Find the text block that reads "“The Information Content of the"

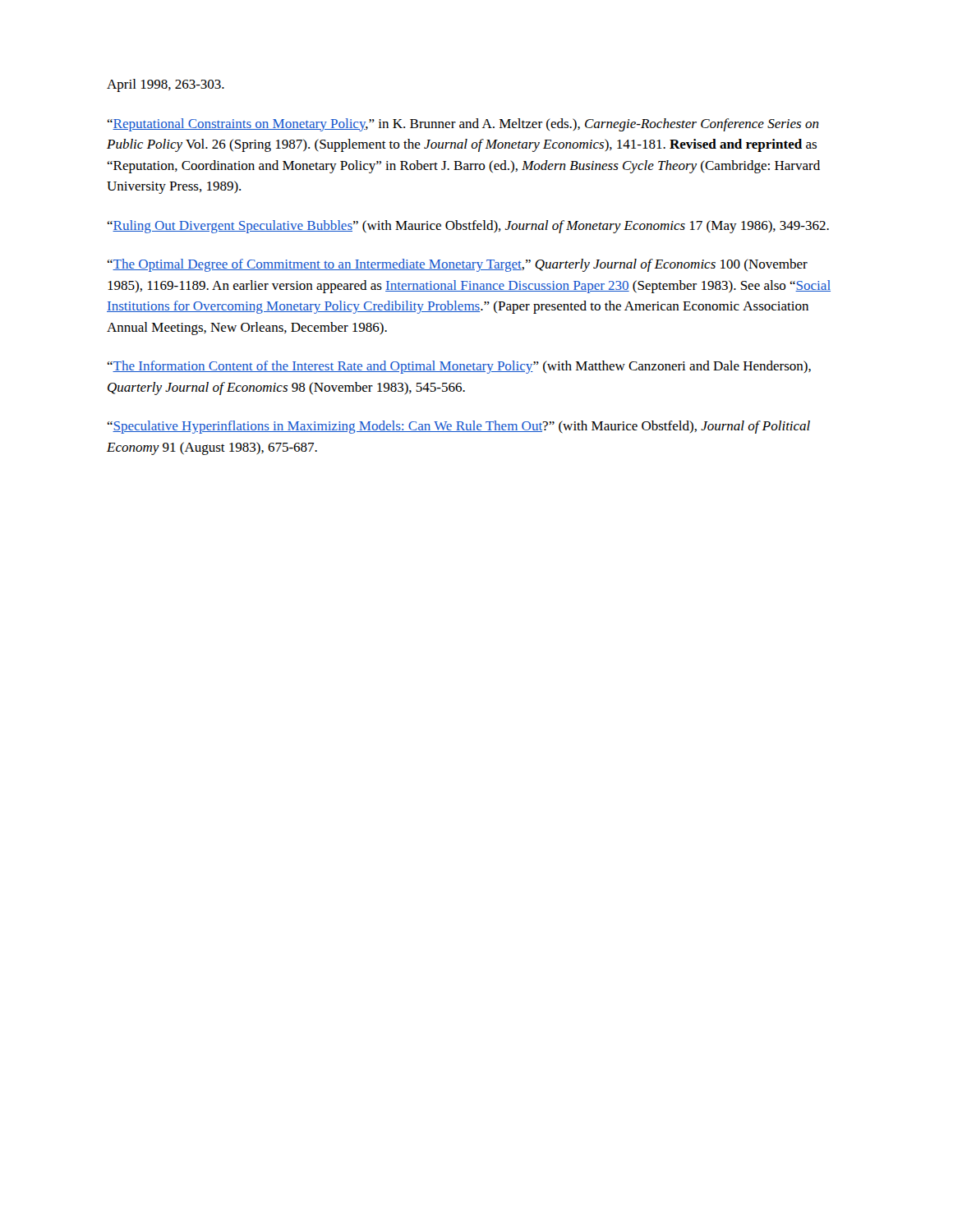(x=459, y=376)
